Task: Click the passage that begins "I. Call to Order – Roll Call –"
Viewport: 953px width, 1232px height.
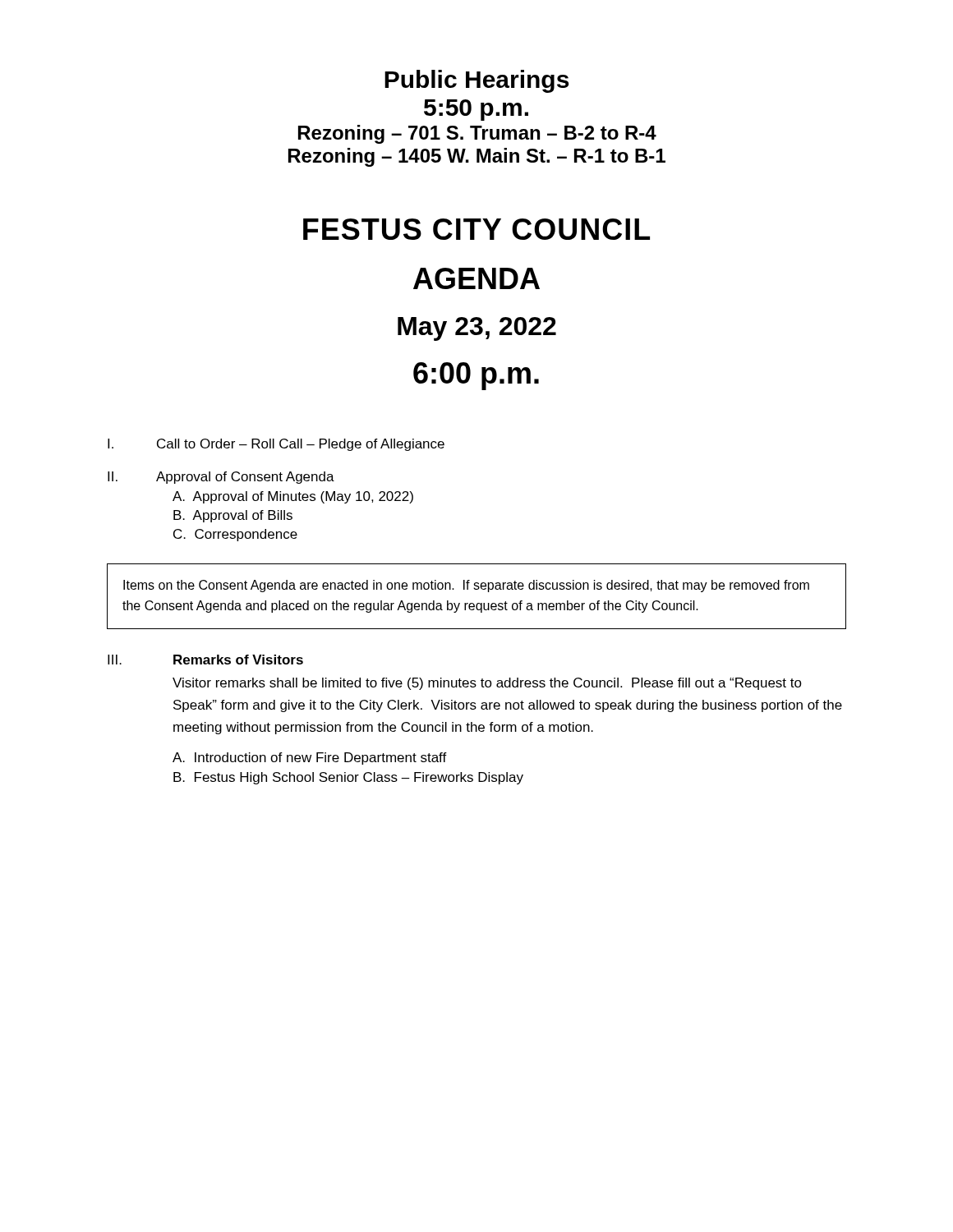Action: [276, 445]
